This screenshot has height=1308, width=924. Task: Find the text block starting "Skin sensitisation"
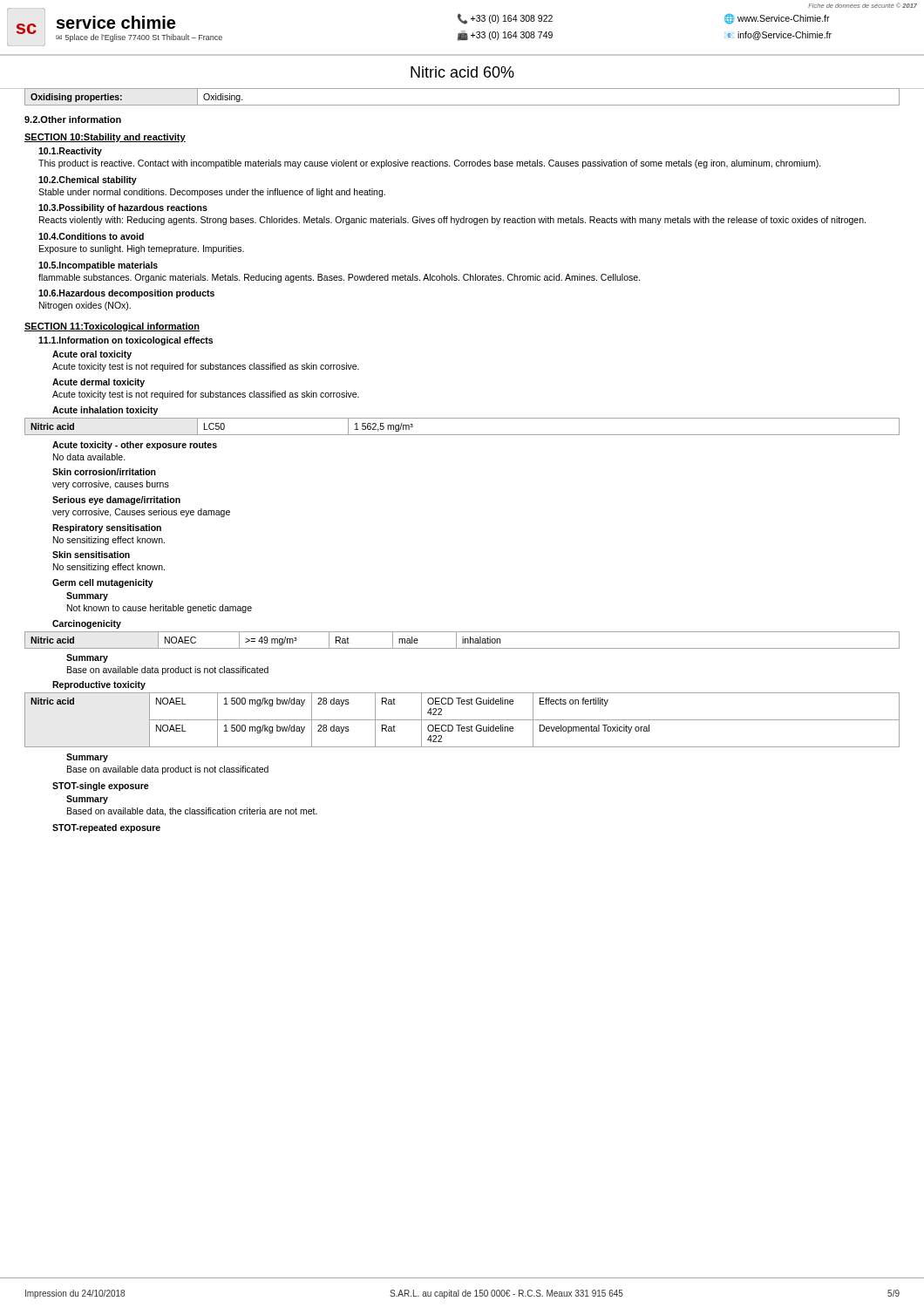click(91, 555)
